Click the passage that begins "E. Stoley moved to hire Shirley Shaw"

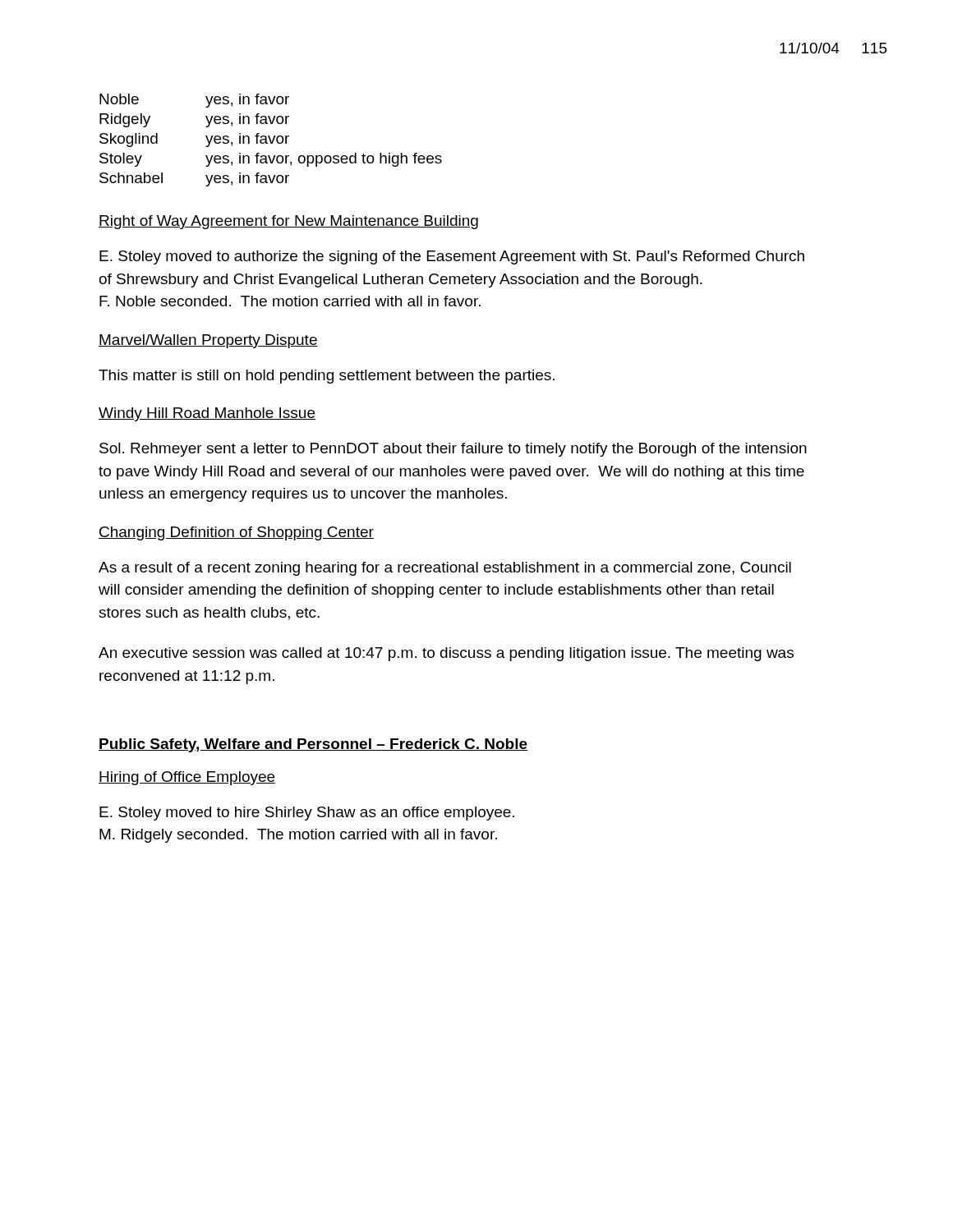pos(307,823)
